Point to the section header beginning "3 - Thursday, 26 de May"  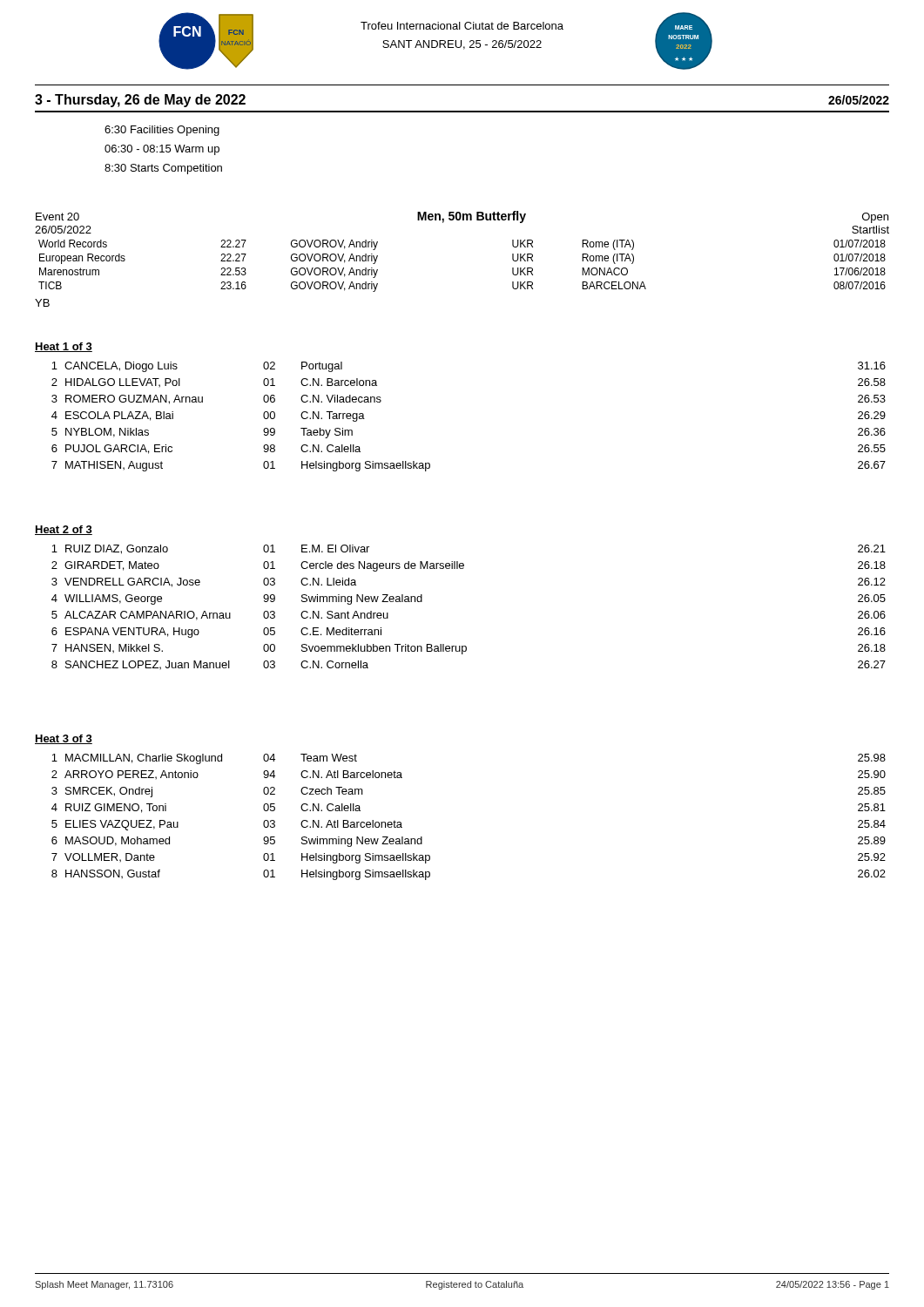pyautogui.click(x=462, y=100)
